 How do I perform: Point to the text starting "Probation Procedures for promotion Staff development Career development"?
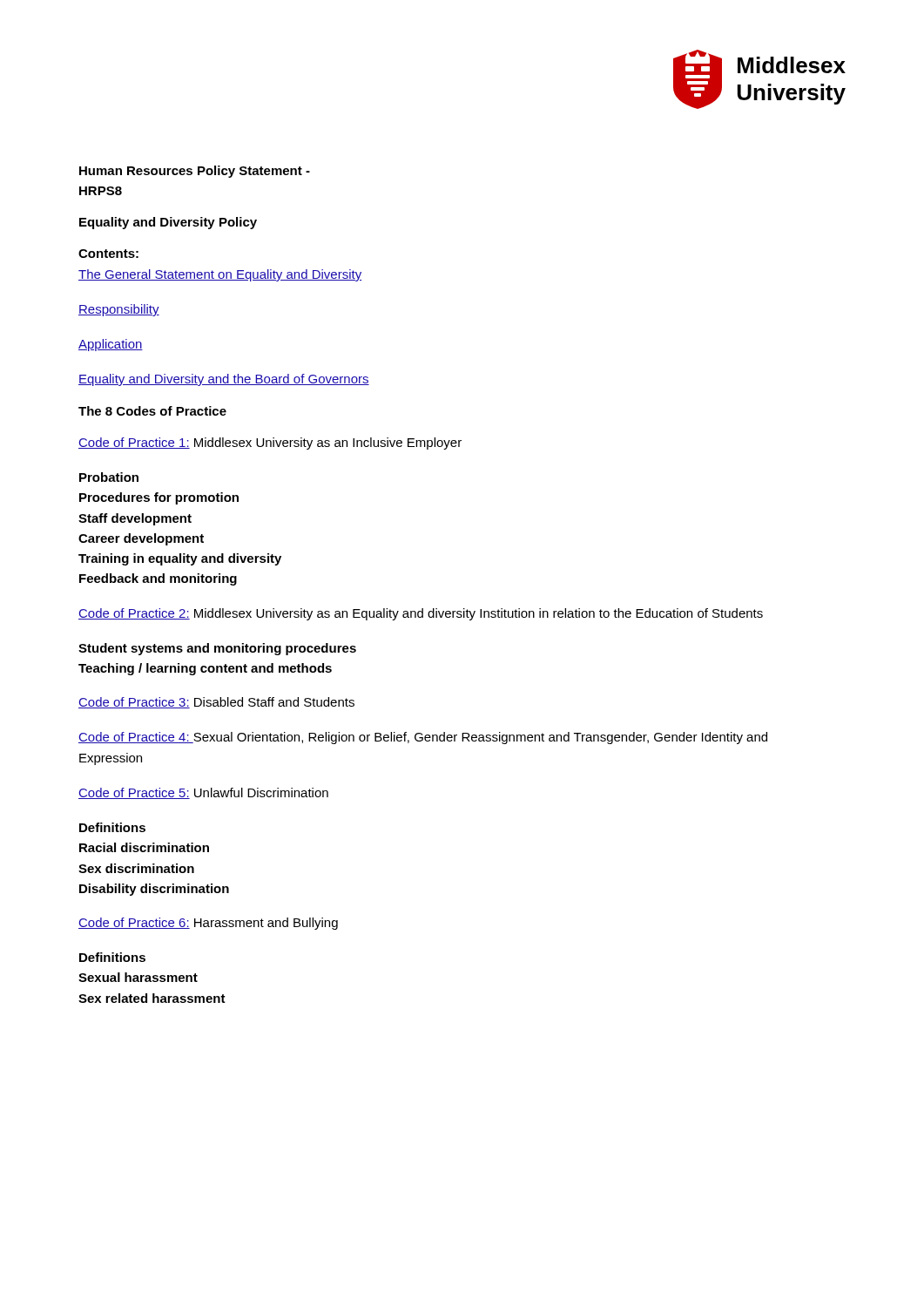[180, 528]
